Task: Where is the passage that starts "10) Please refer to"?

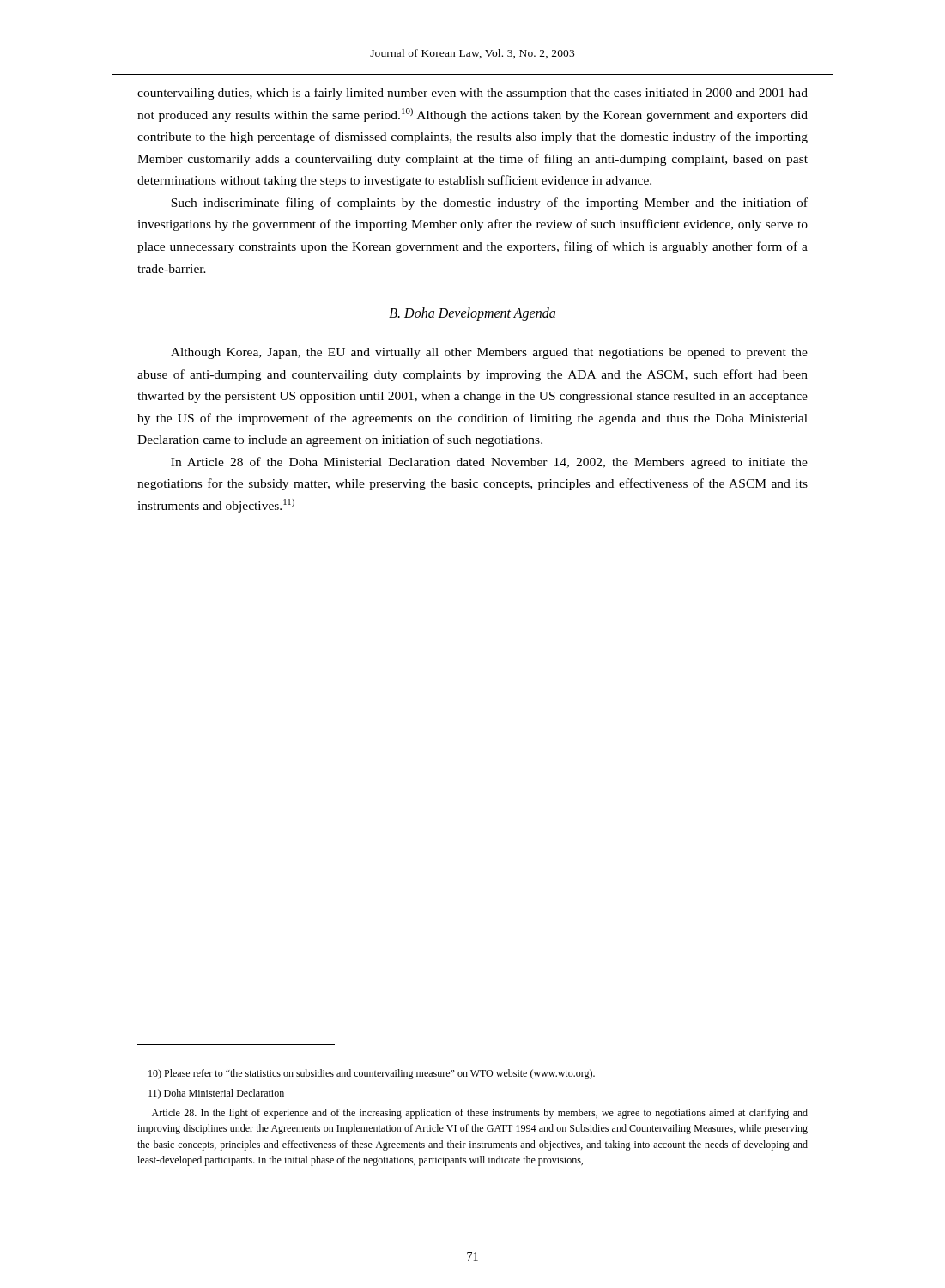Action: [366, 1074]
